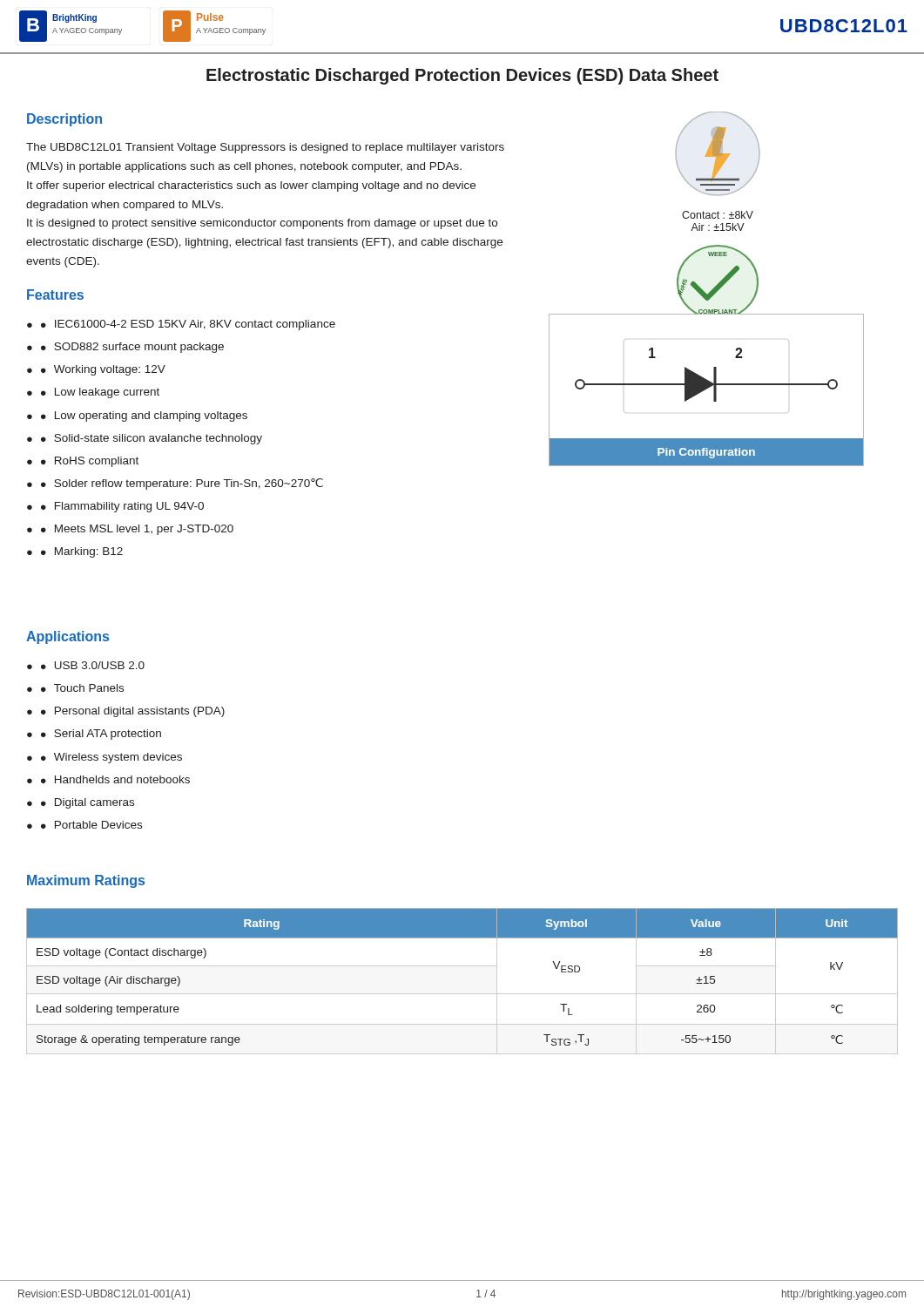Viewport: 924px width, 1307px height.
Task: Point to the region starting "●Touch Panels"
Action: [x=82, y=689]
